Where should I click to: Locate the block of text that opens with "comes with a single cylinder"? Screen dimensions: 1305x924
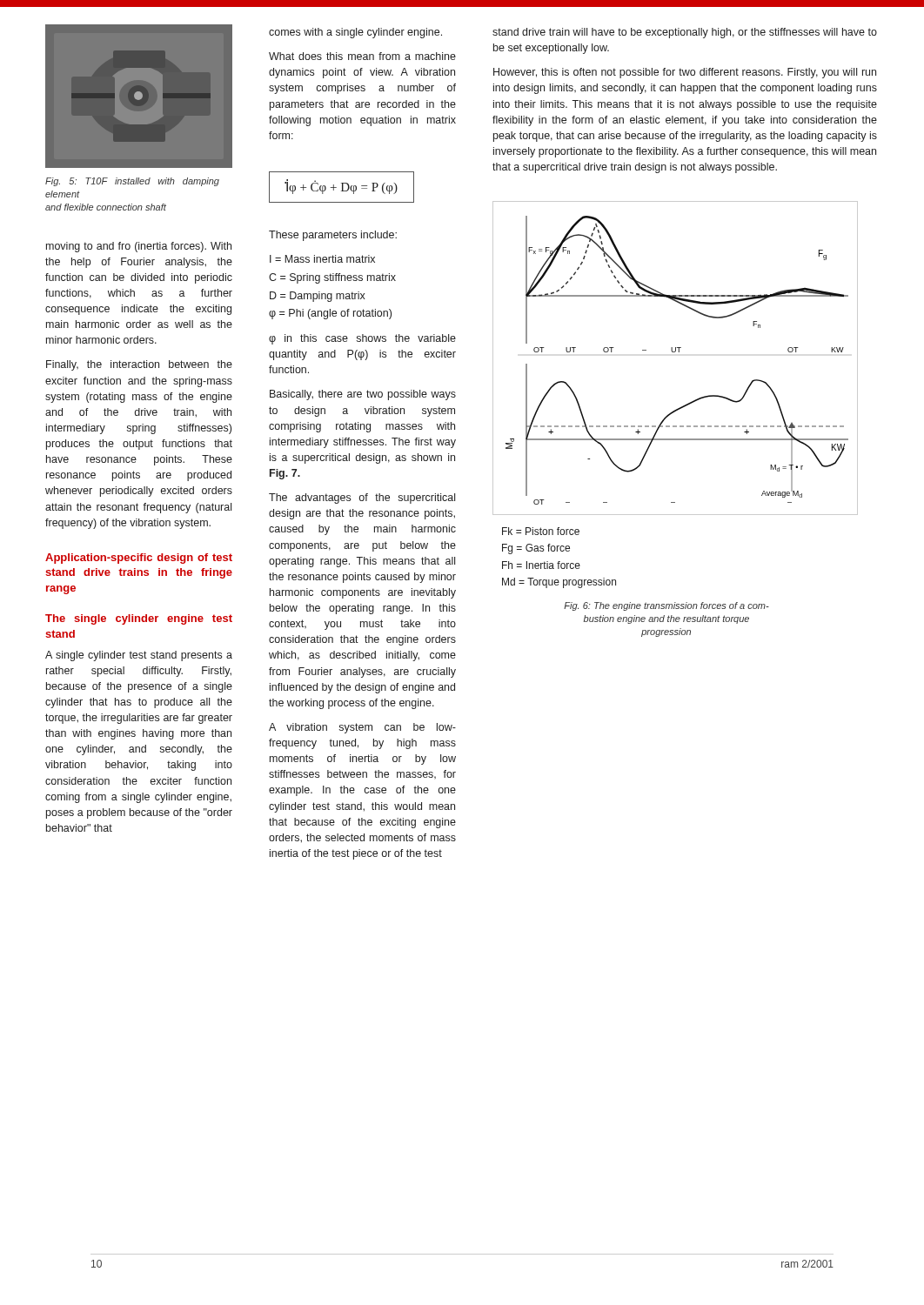tap(362, 32)
